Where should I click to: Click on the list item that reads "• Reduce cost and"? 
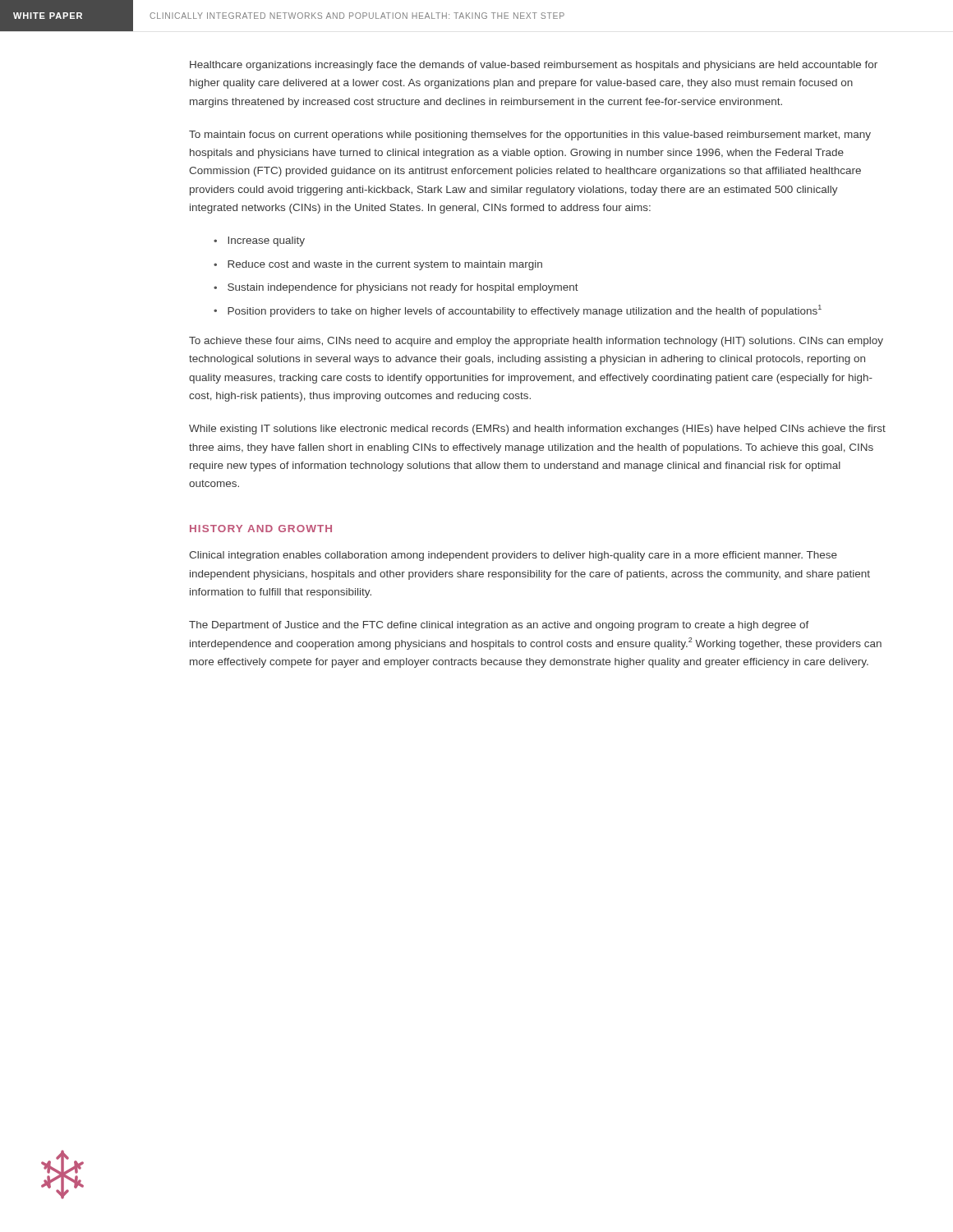(378, 264)
